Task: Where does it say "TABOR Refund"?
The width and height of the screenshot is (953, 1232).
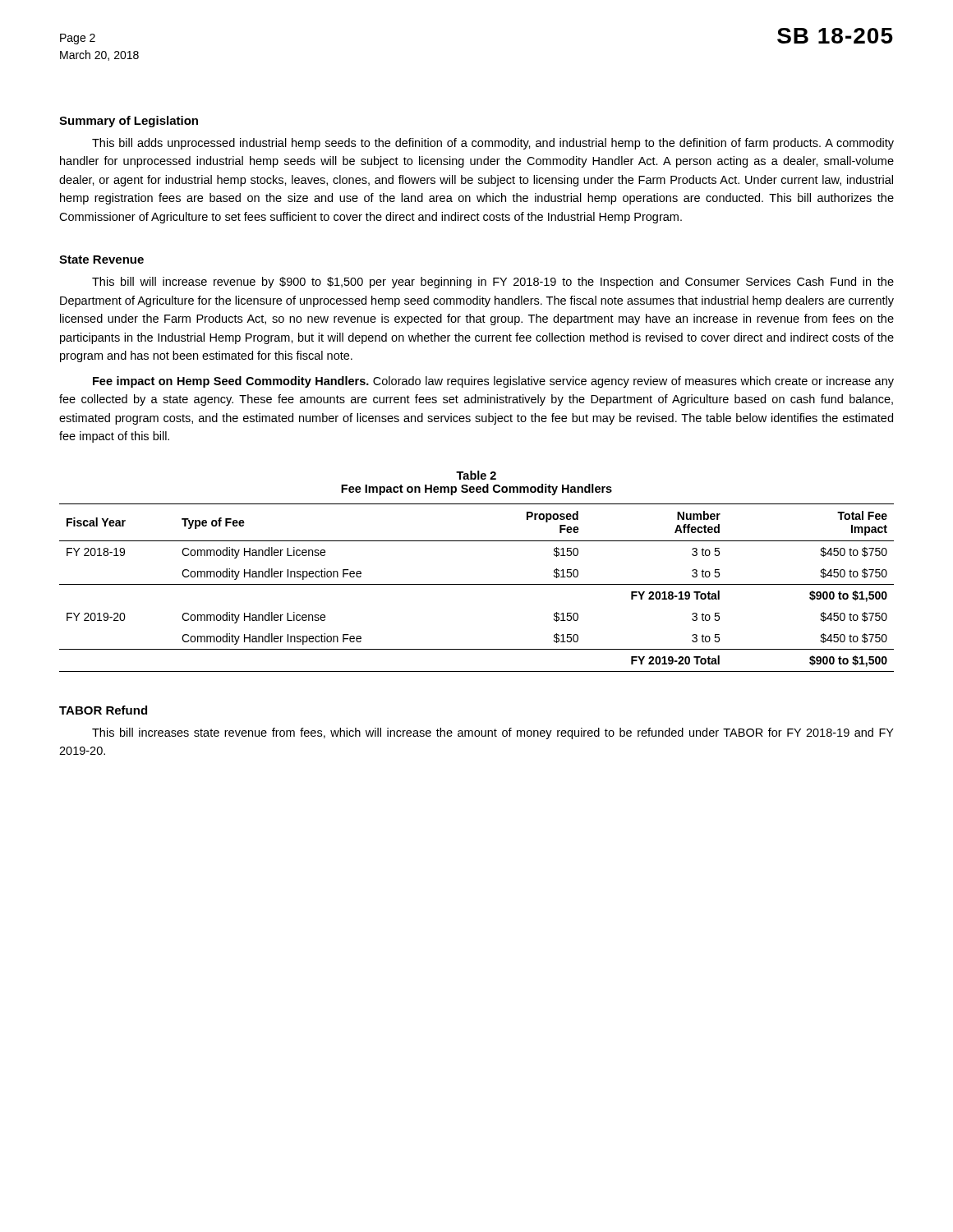Action: [104, 710]
